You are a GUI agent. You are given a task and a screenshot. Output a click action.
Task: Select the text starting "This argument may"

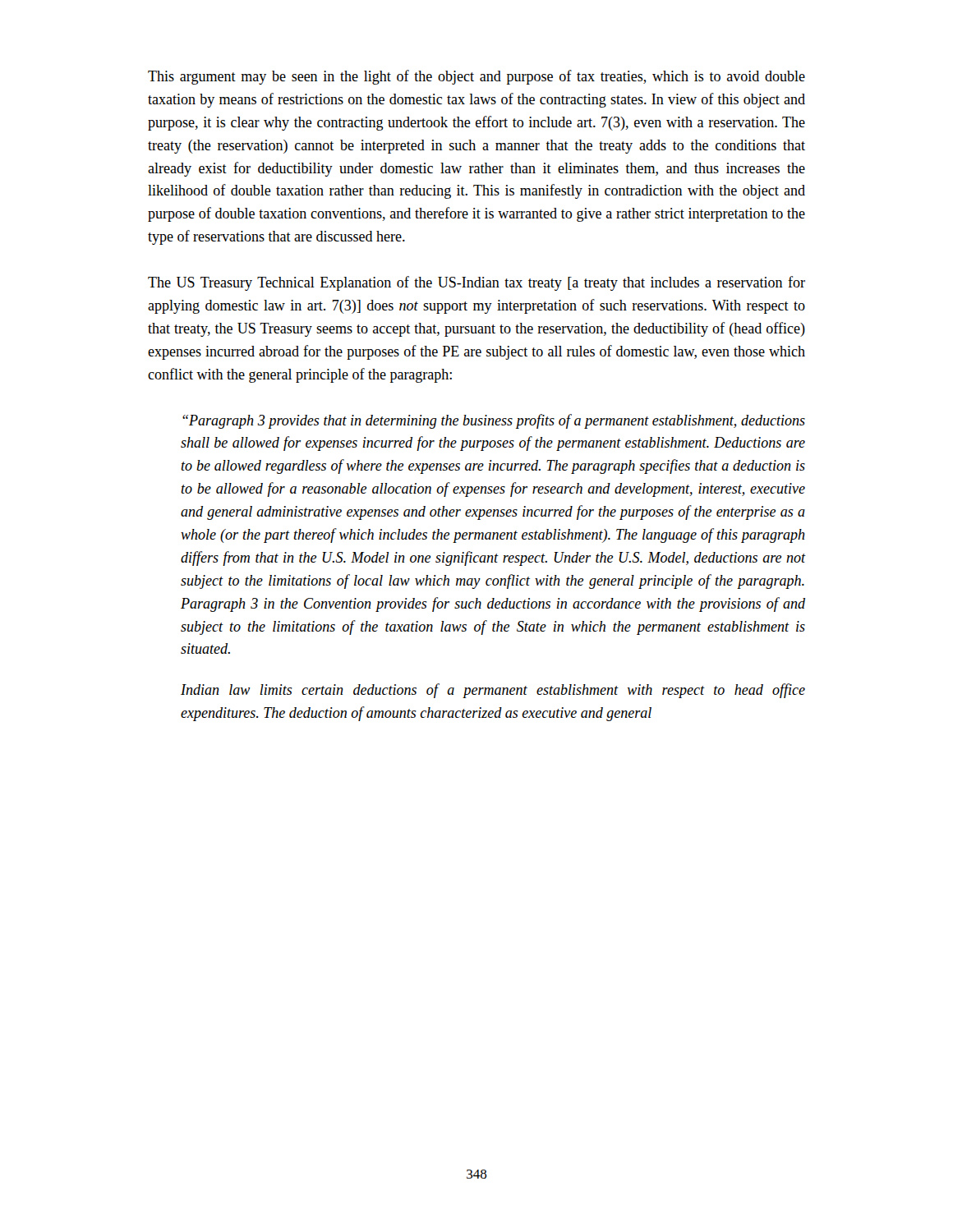pyautogui.click(x=476, y=157)
